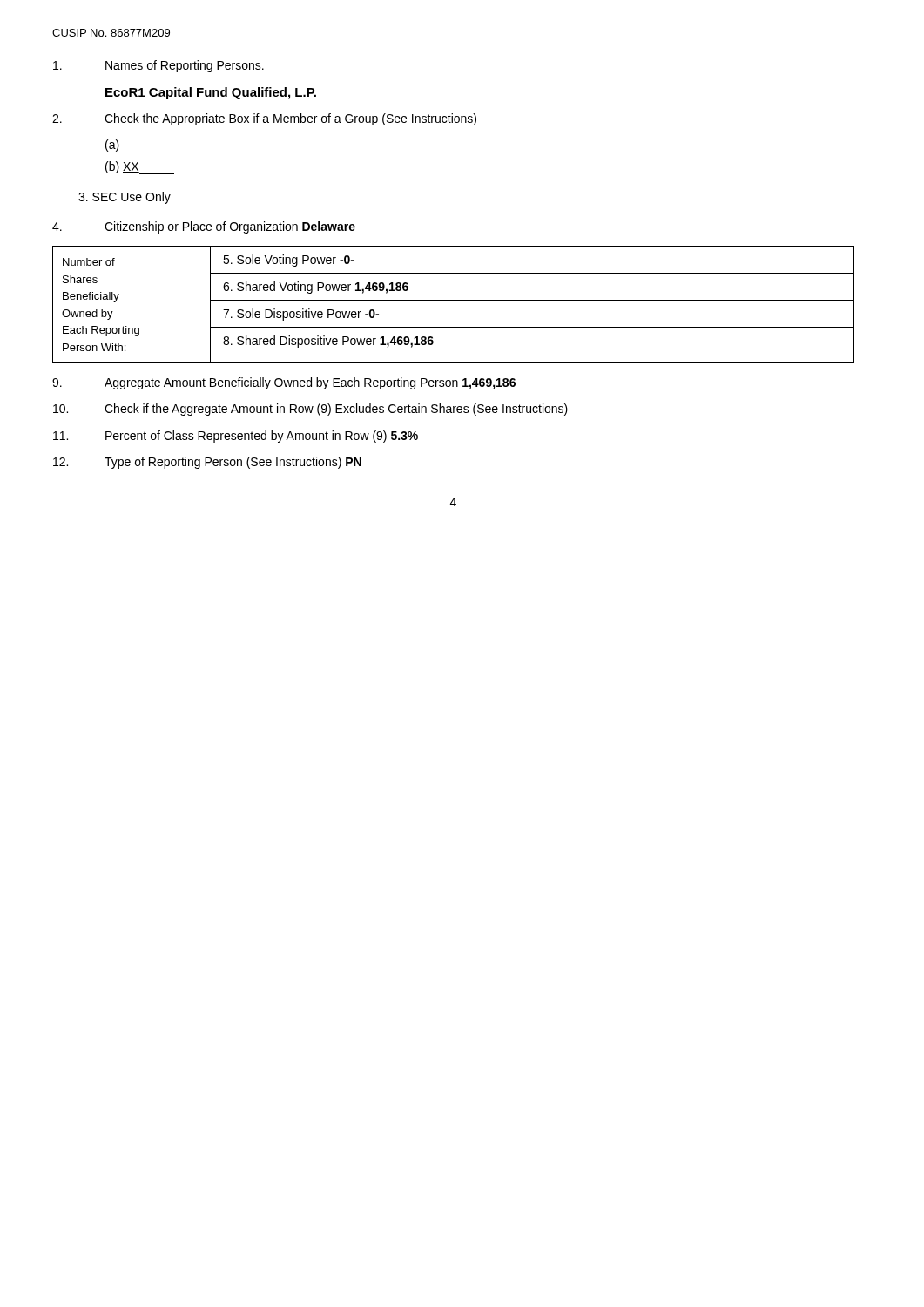Point to the block beginning "9. Aggregate Amount Beneficially Owned by"
This screenshot has height=1307, width=924.
click(453, 382)
